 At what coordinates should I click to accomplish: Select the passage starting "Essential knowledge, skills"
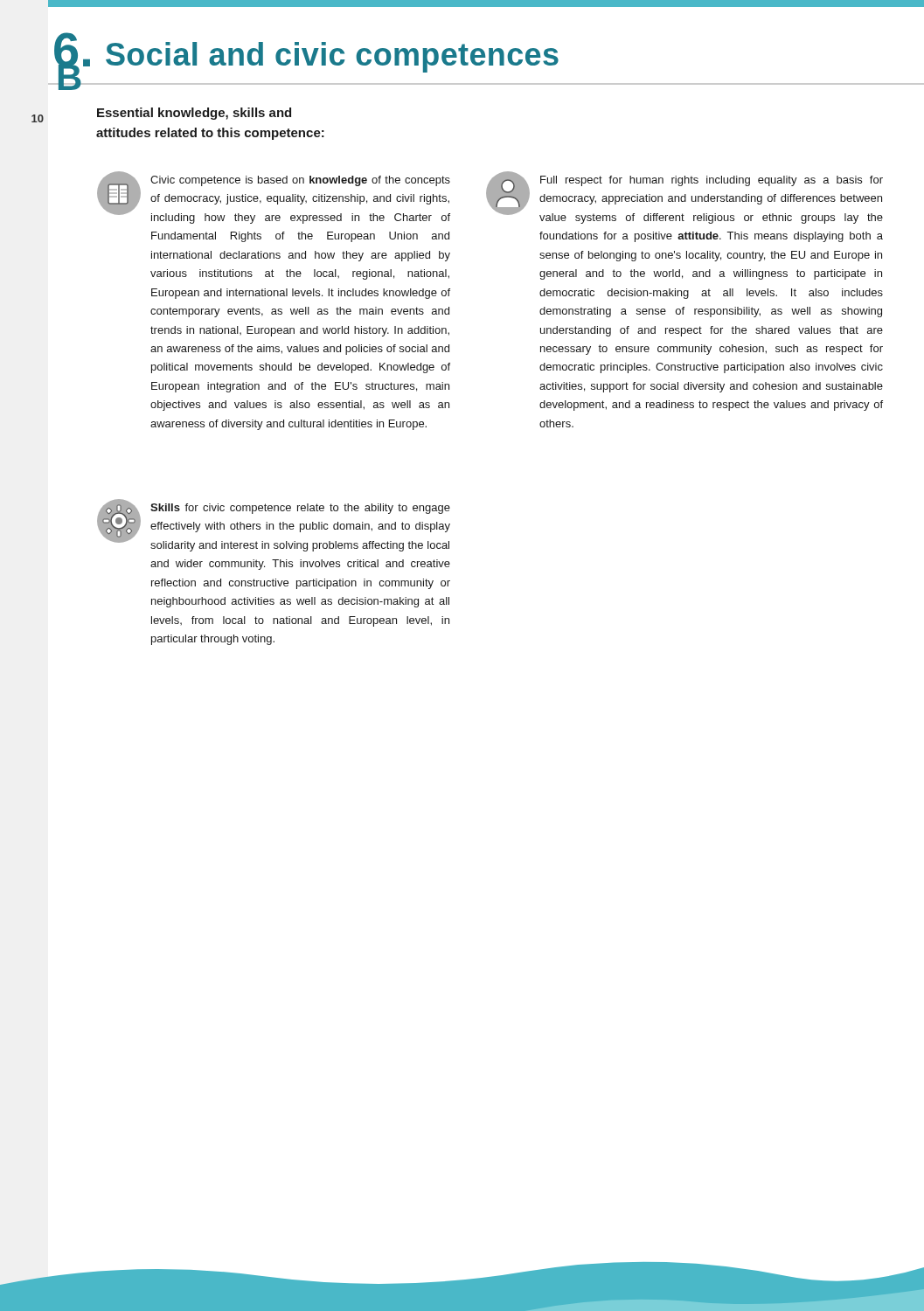click(x=249, y=123)
